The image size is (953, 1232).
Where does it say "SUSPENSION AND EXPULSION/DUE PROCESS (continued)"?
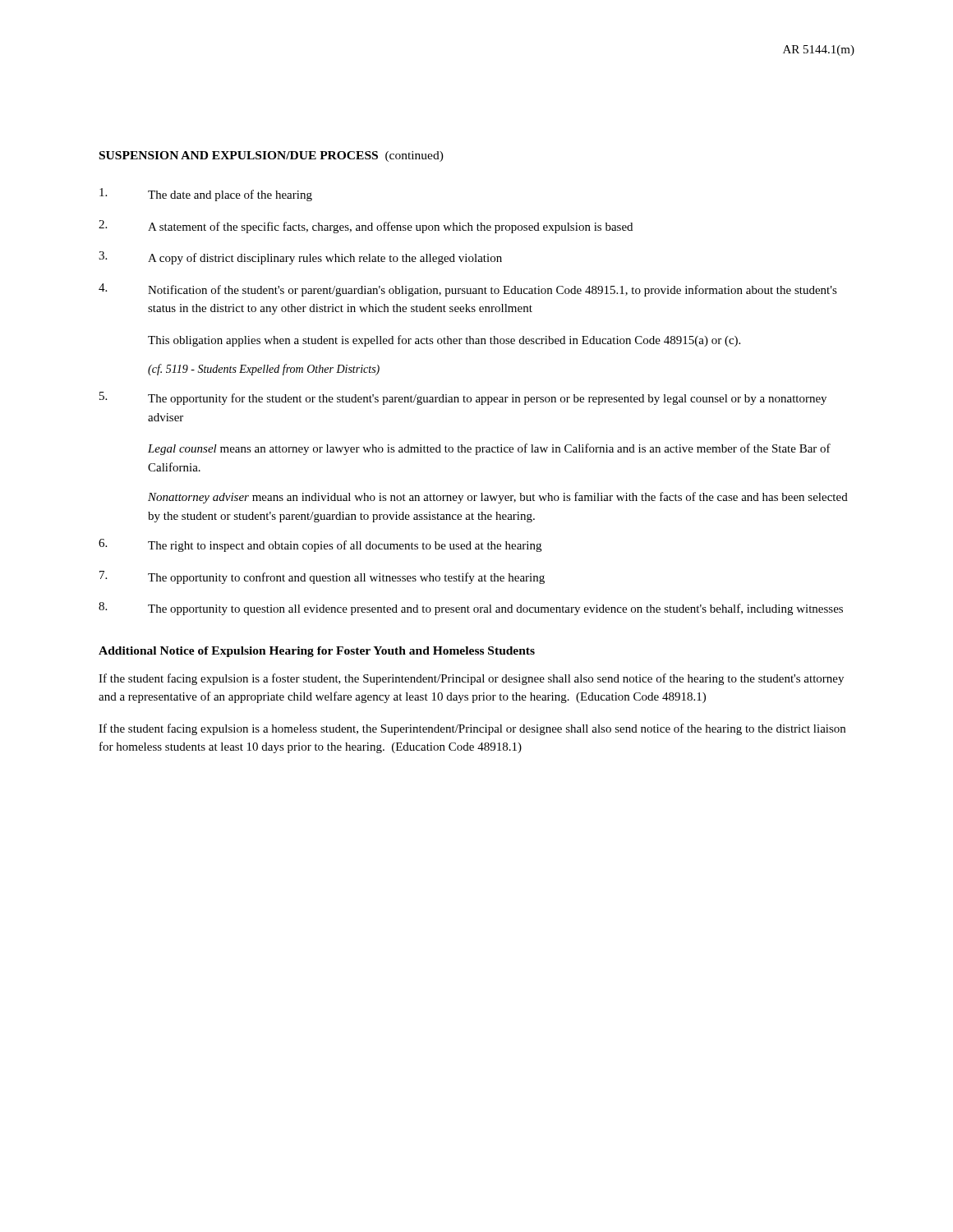[x=271, y=155]
